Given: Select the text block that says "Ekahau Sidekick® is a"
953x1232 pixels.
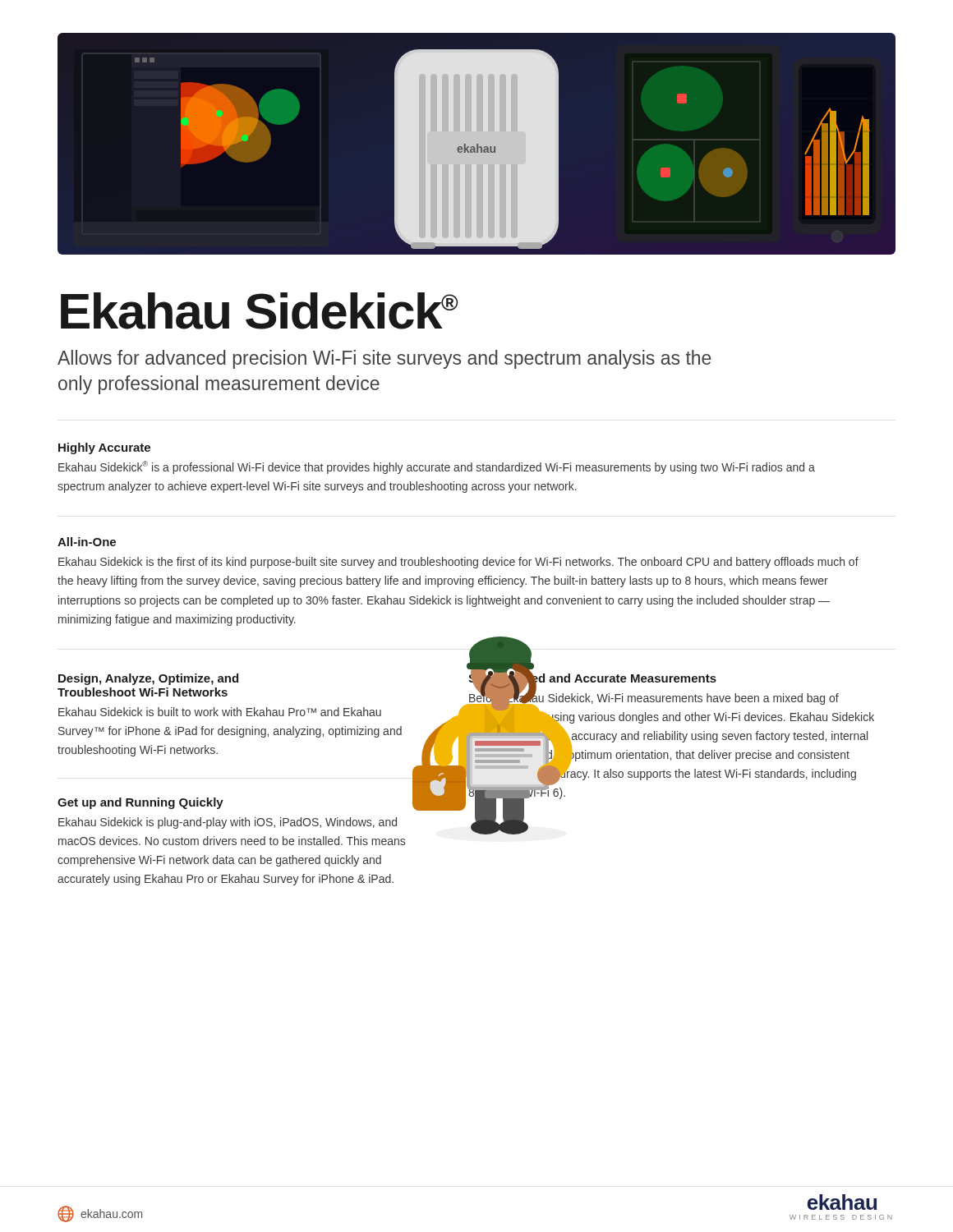Looking at the screenshot, I should [x=436, y=477].
